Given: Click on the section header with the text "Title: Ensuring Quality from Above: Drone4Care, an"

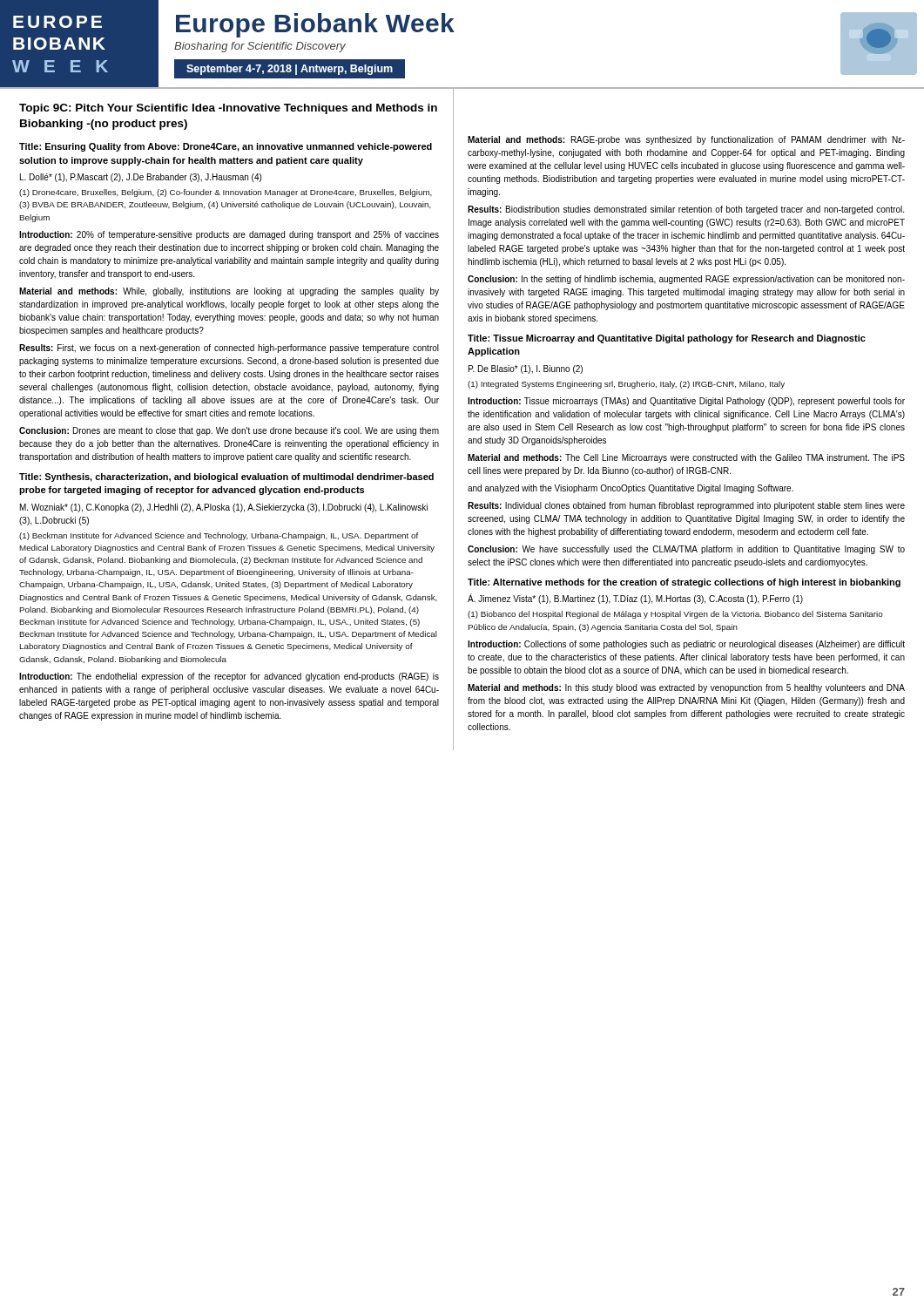Looking at the screenshot, I should coord(226,154).
